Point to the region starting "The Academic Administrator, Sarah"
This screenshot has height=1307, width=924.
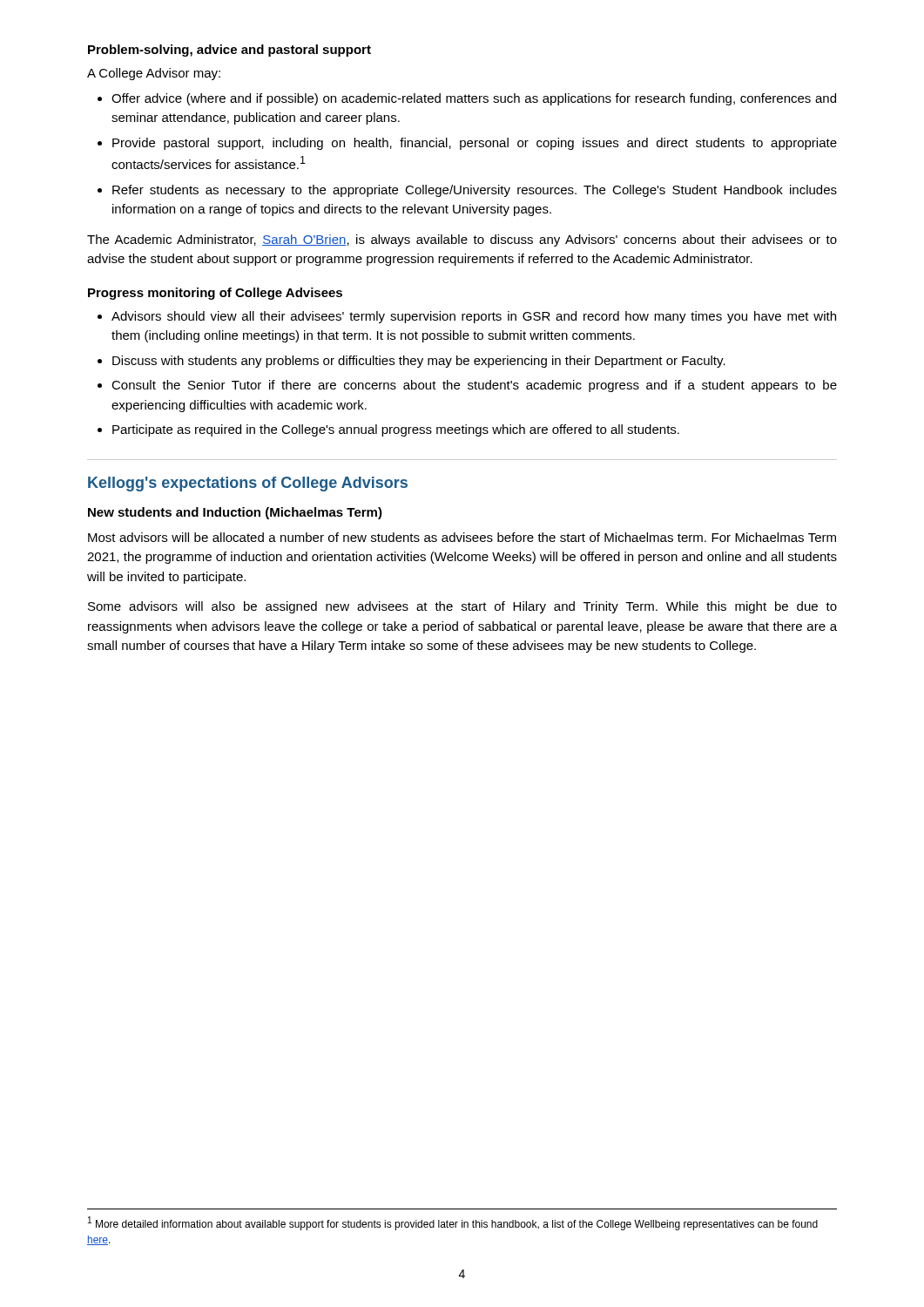pyautogui.click(x=462, y=249)
